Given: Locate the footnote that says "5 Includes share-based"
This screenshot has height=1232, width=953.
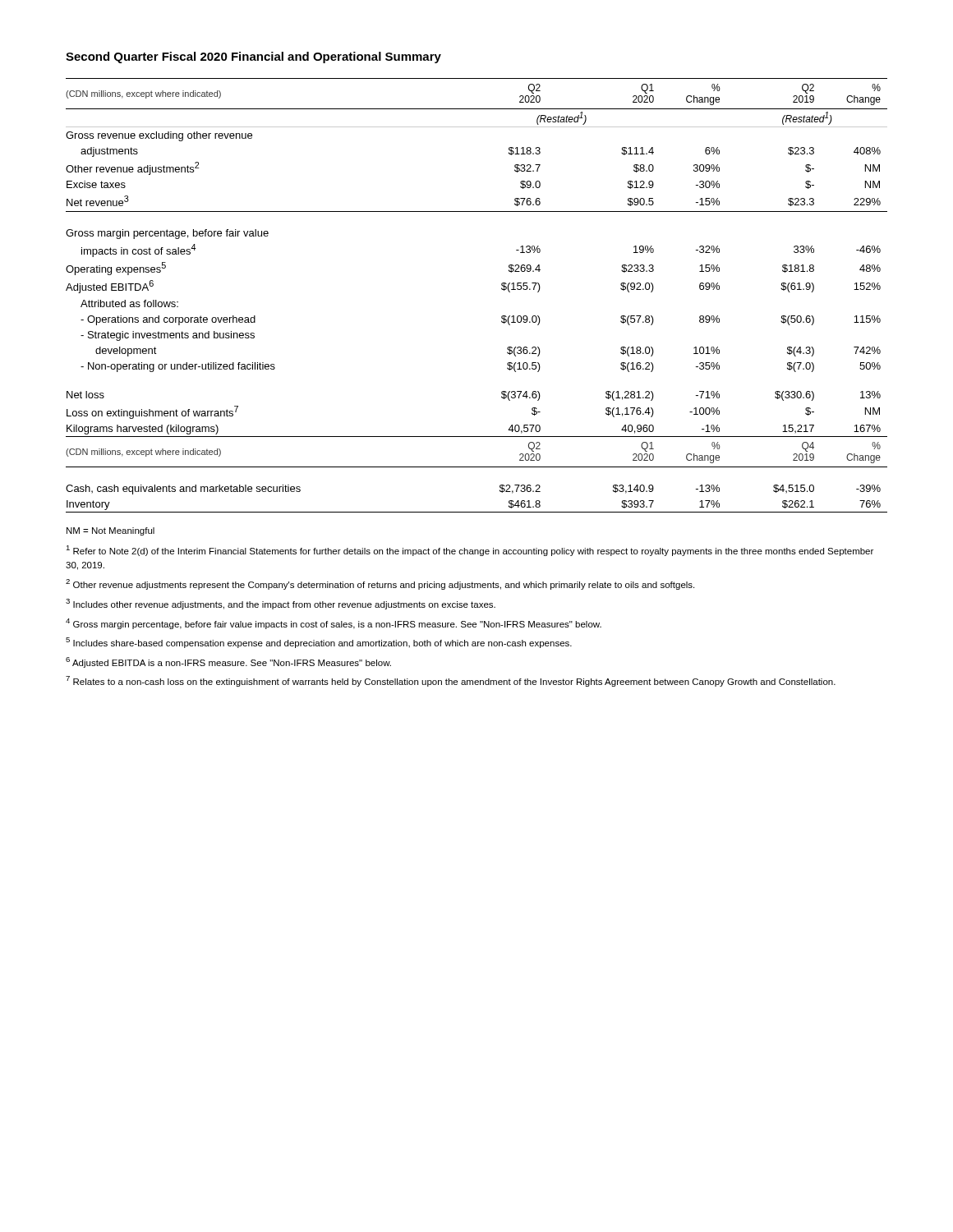Looking at the screenshot, I should click(476, 643).
